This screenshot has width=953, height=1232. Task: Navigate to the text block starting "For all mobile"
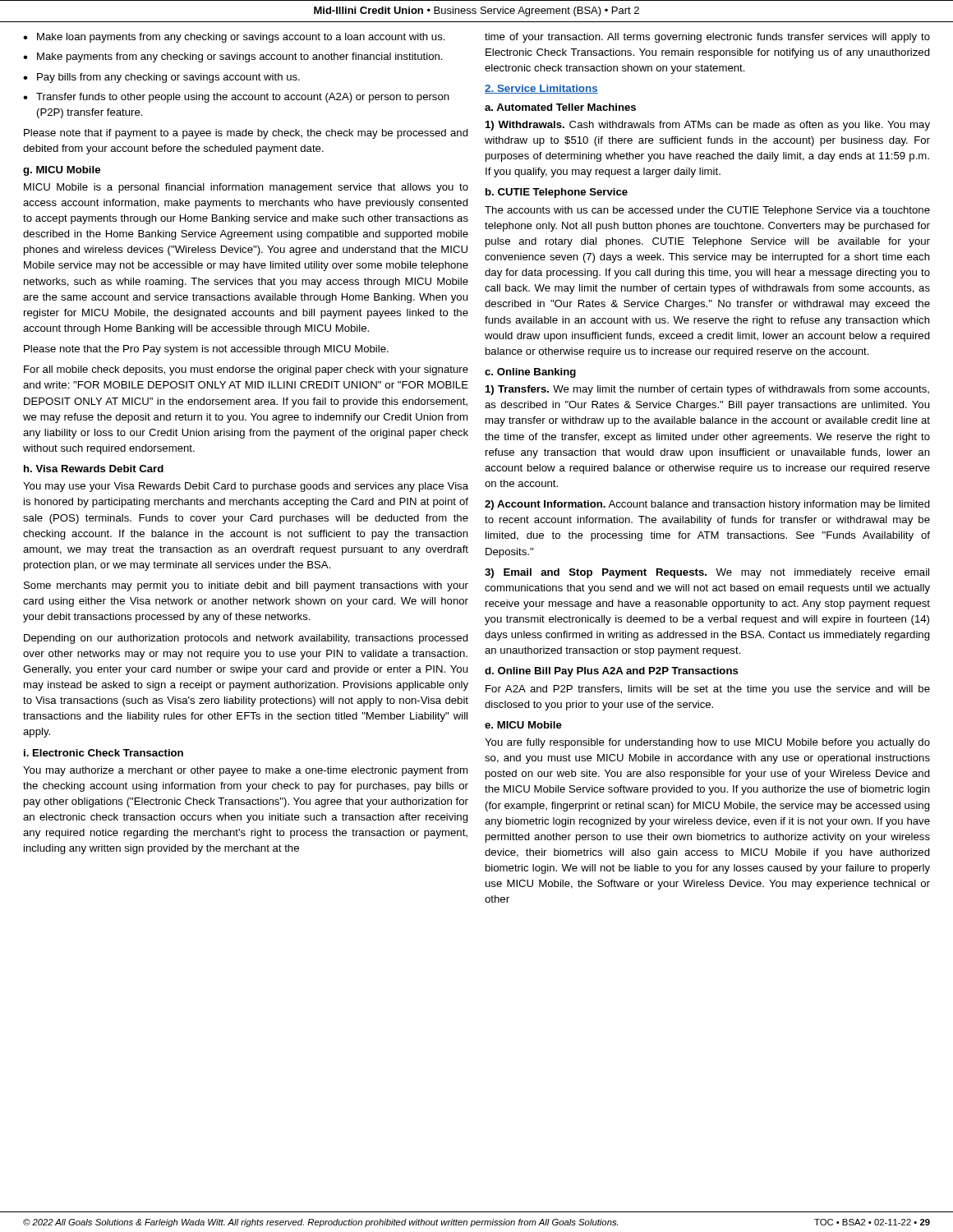click(x=246, y=409)
